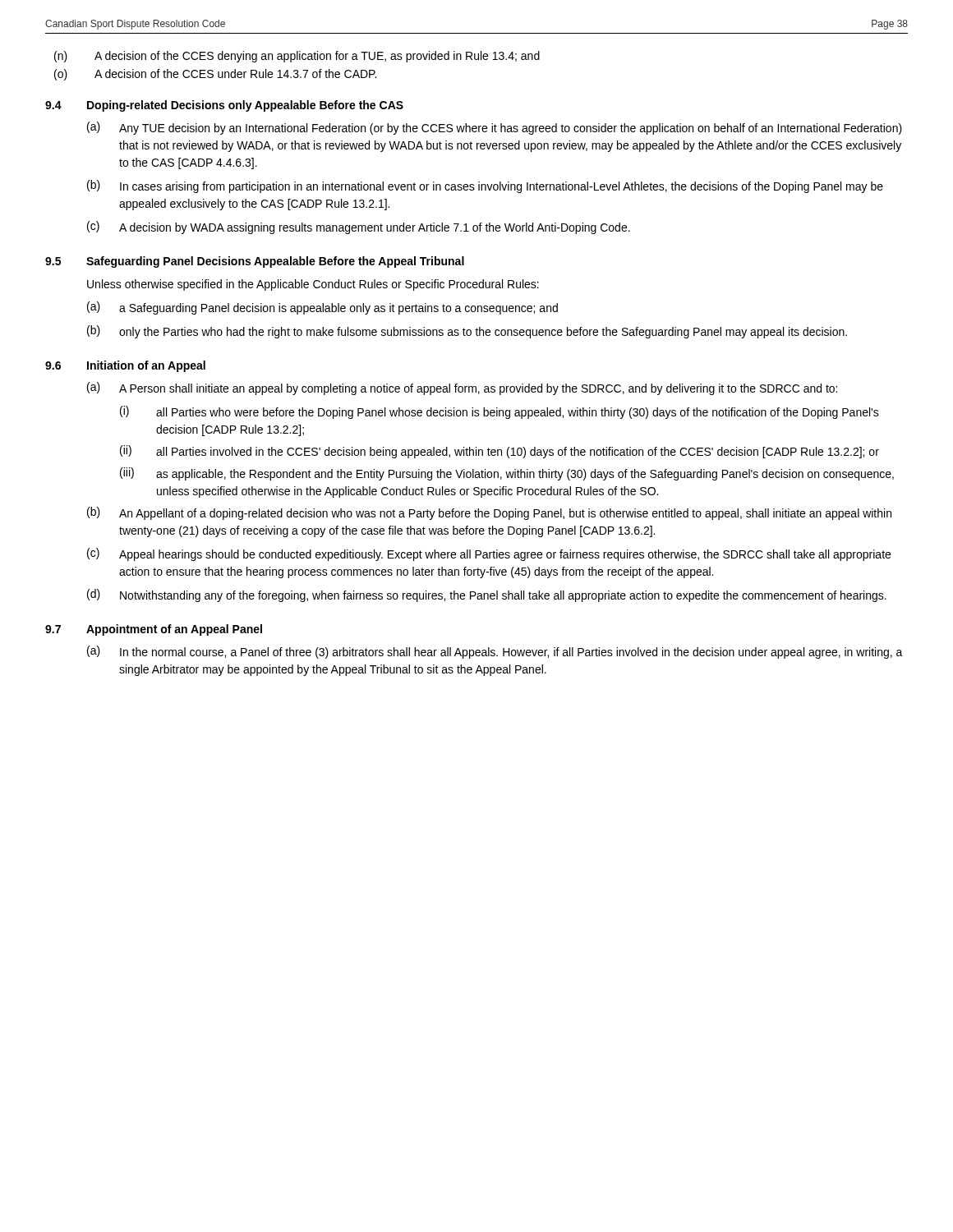Select the passage starting "(iii) as applicable, the Respondent and"
Viewport: 953px width, 1232px height.
click(513, 483)
